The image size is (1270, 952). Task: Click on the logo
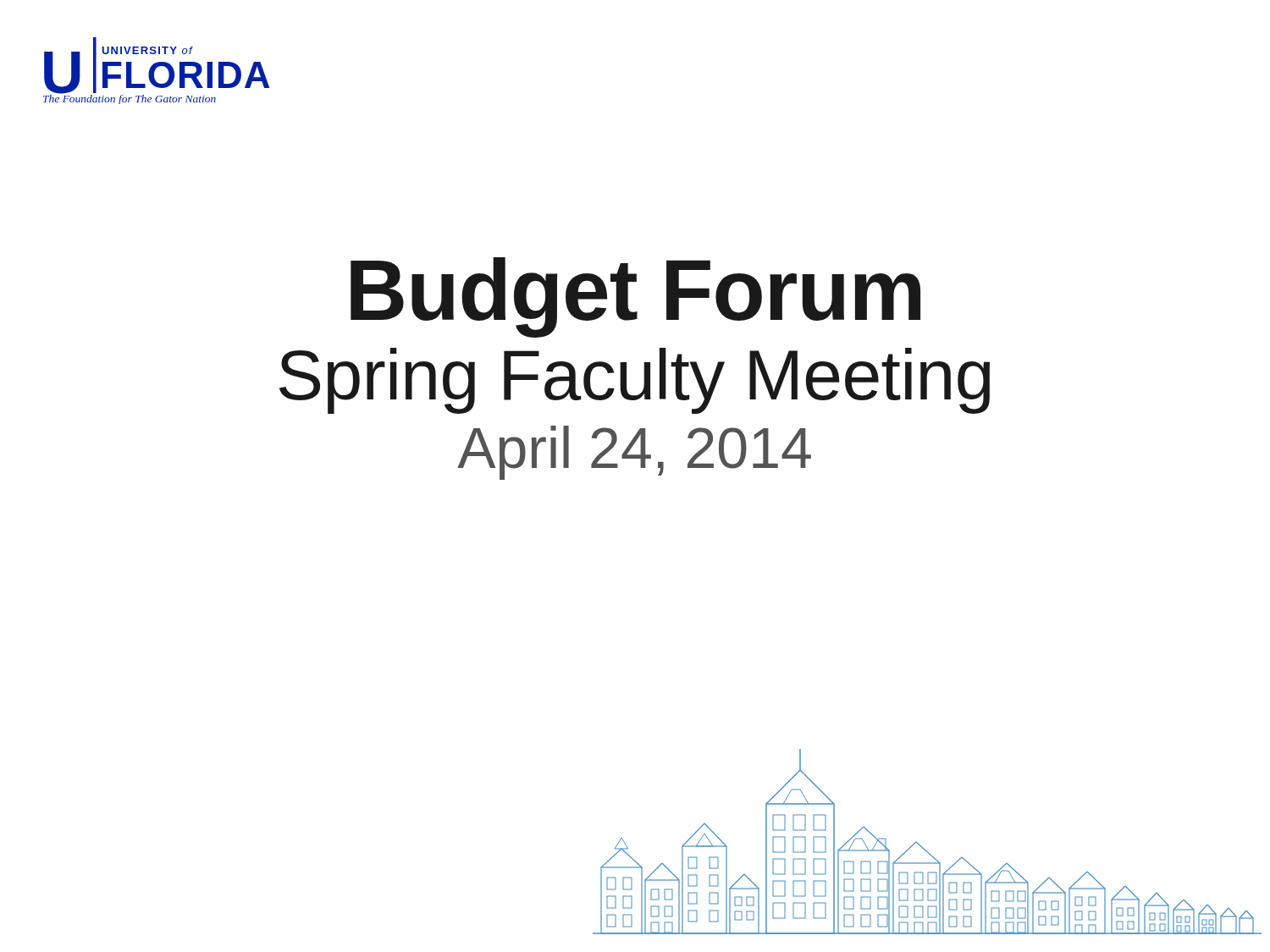[x=172, y=70]
